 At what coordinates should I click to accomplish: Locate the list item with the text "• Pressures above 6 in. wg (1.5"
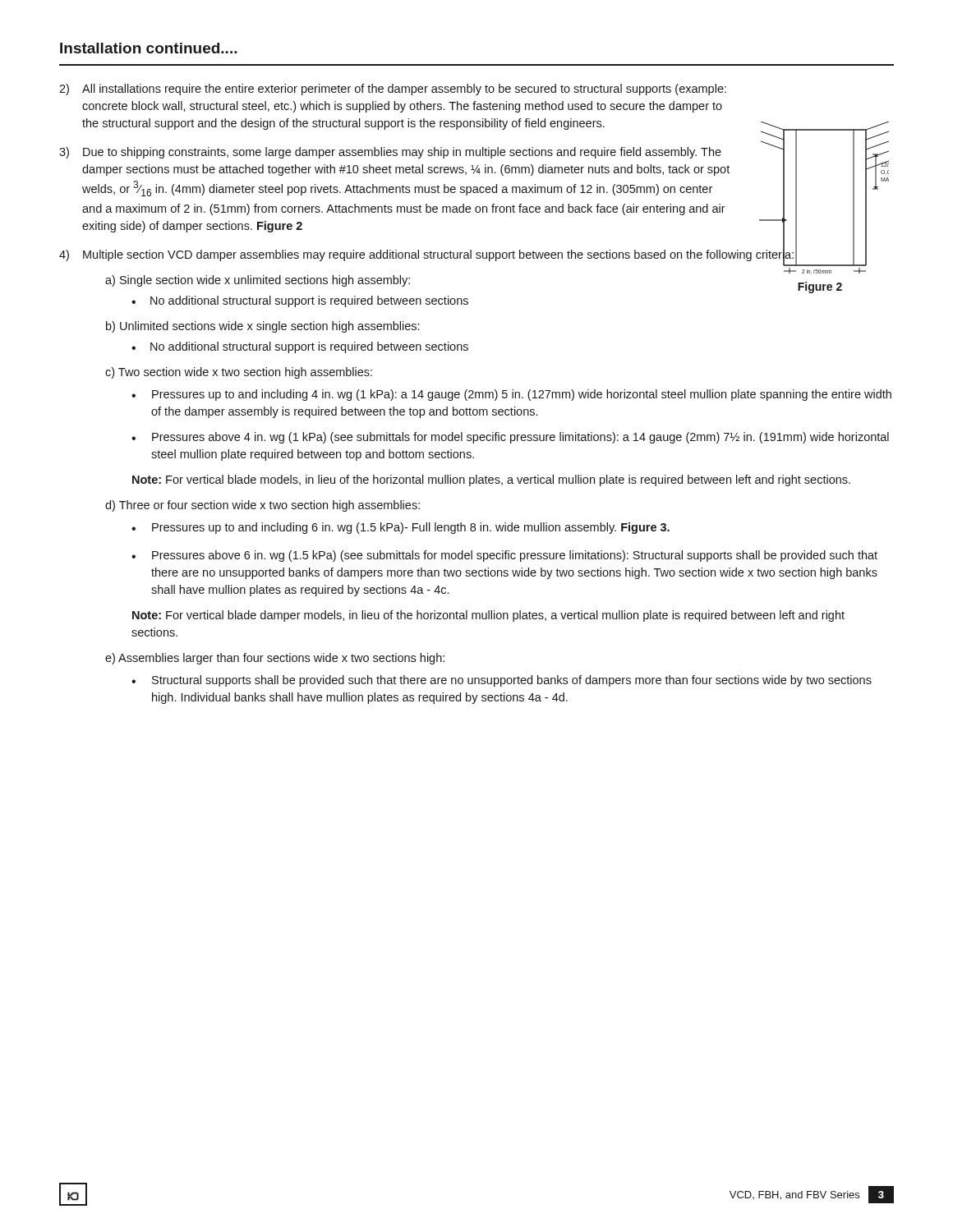click(513, 573)
